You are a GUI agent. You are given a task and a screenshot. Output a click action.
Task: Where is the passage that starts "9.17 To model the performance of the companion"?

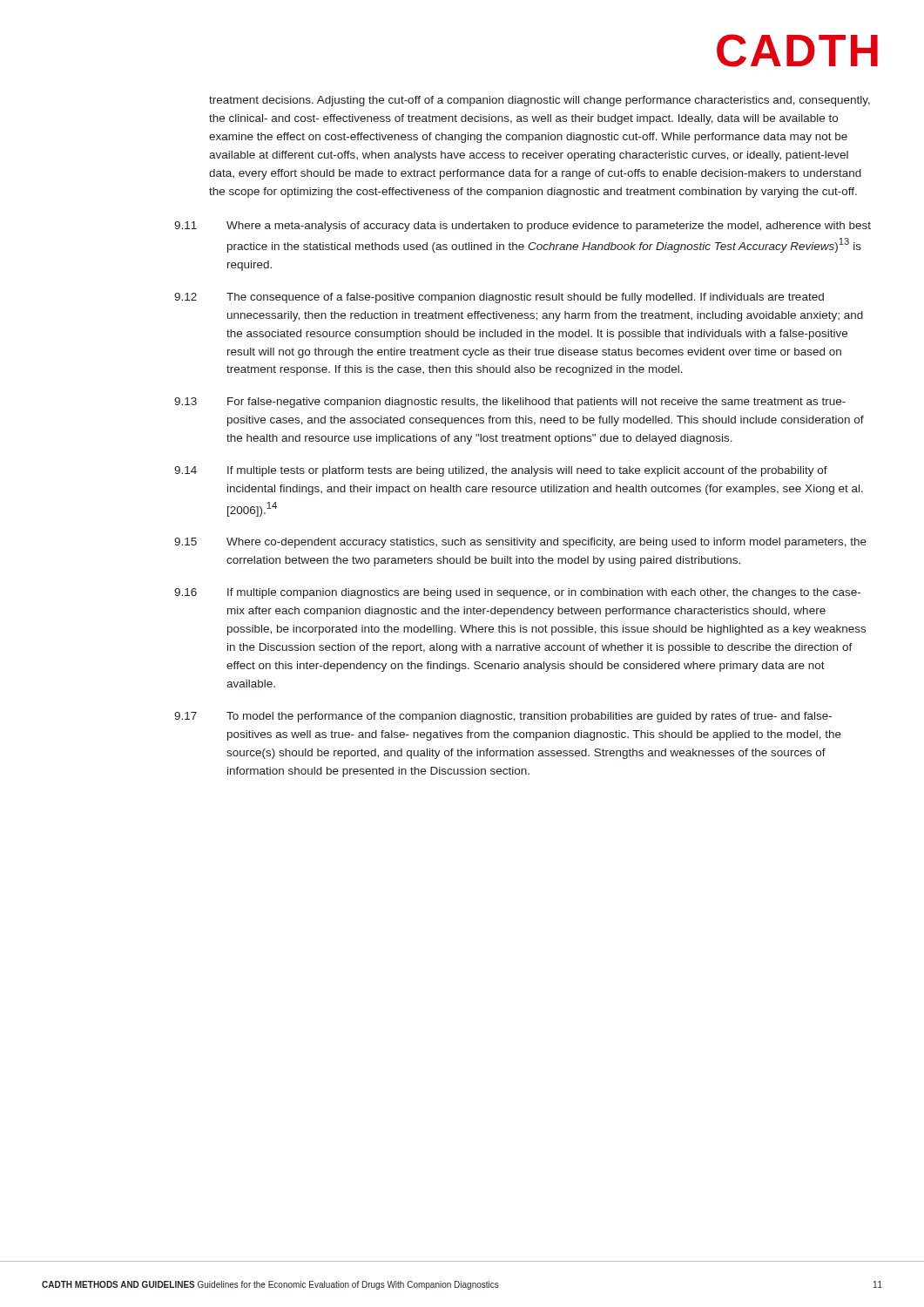523,744
